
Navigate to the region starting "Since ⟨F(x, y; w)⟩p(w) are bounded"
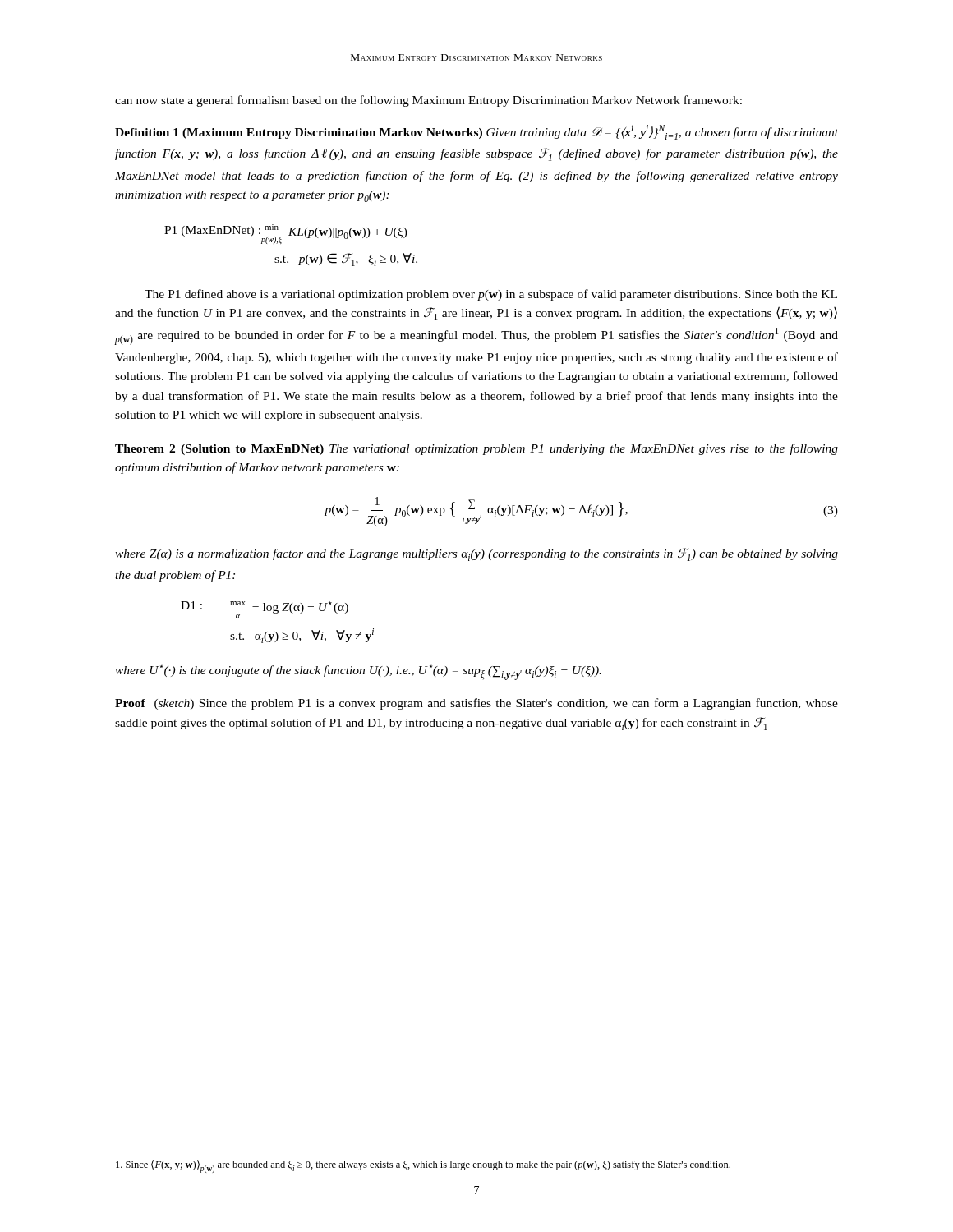coord(476,1166)
